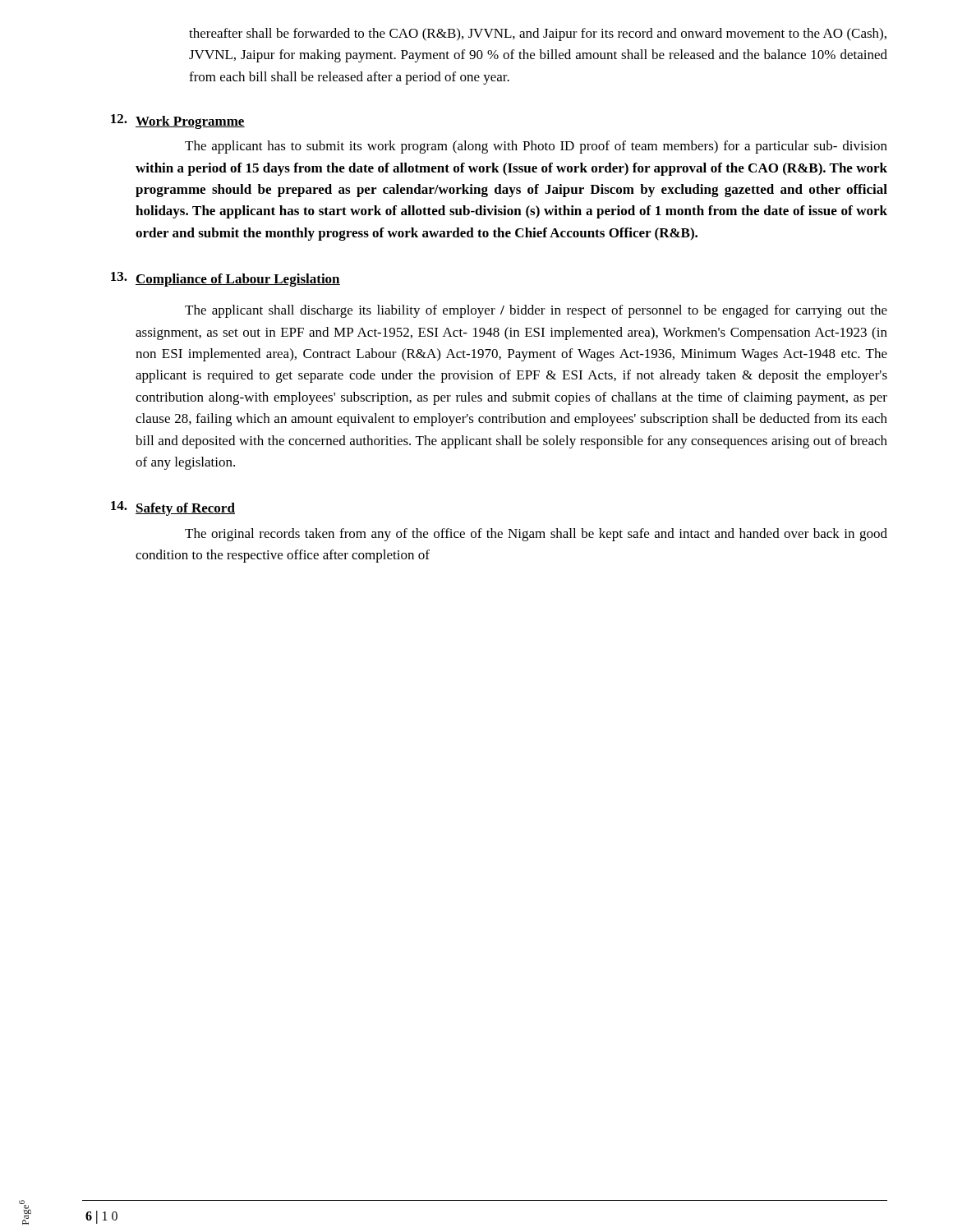Locate the block of text that opens with "thereafter shall be forwarded to the CAO"
Viewport: 953px width, 1232px height.
pos(538,55)
